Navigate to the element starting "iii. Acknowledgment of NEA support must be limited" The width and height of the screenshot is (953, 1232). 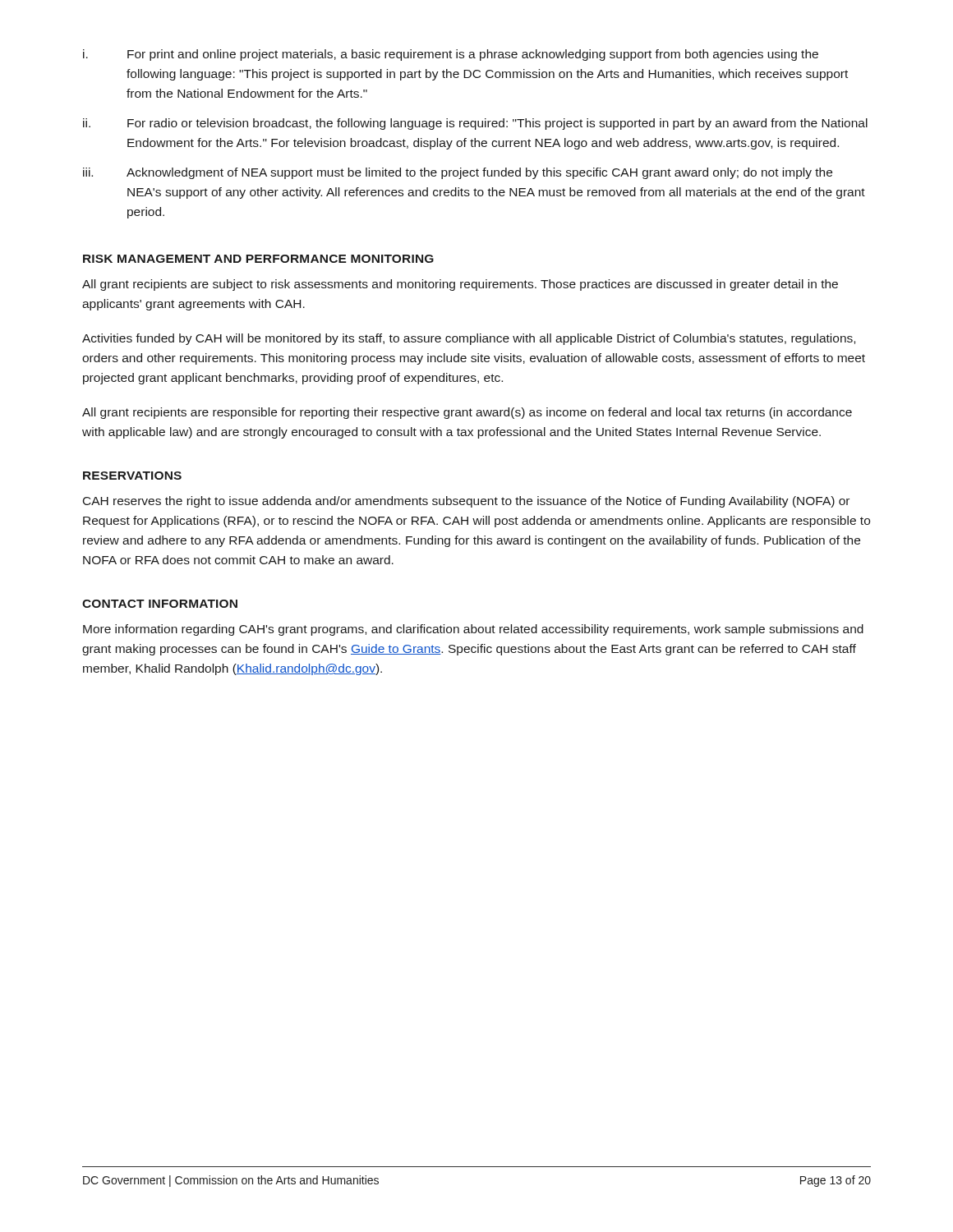tap(476, 192)
